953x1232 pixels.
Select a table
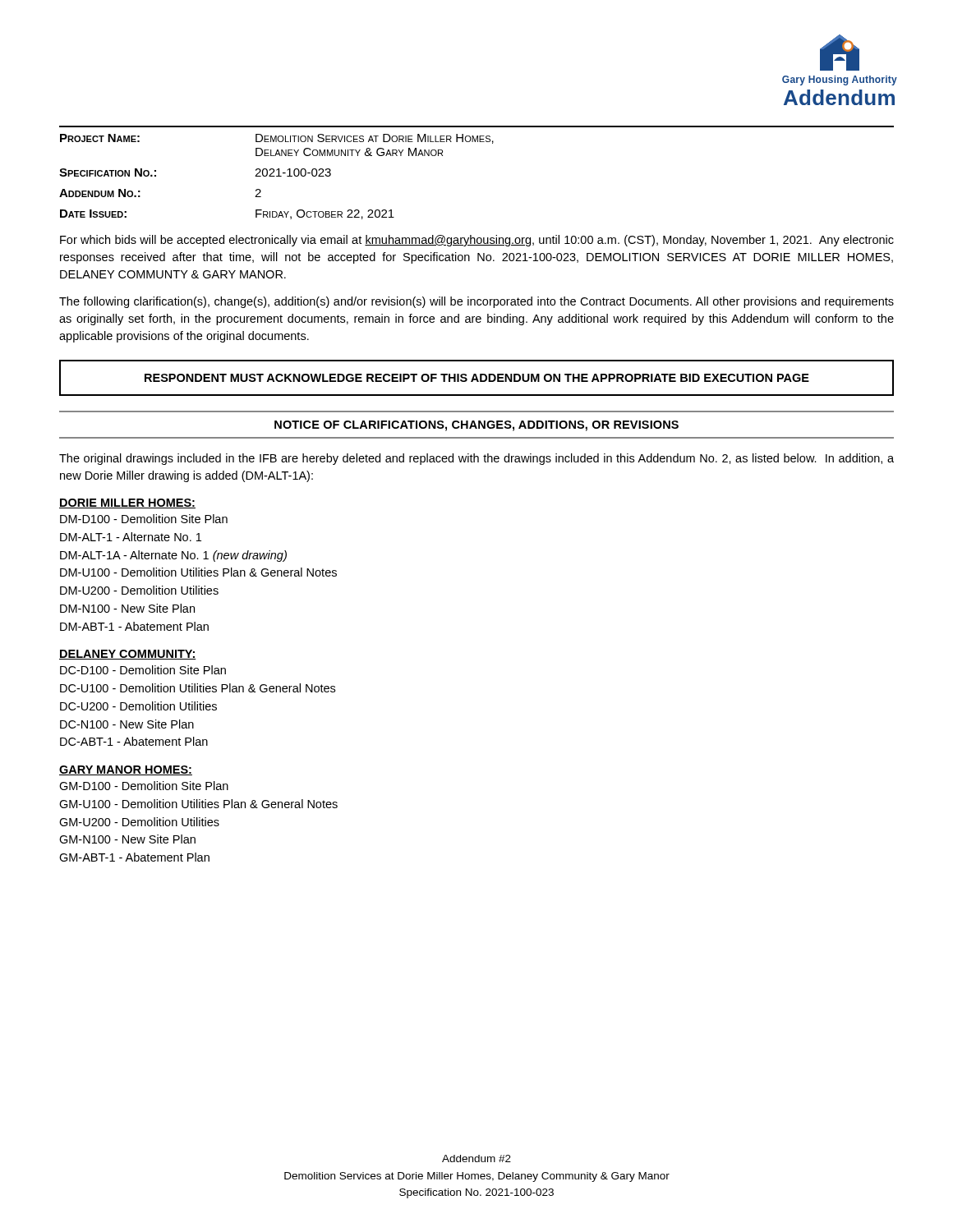click(x=476, y=175)
